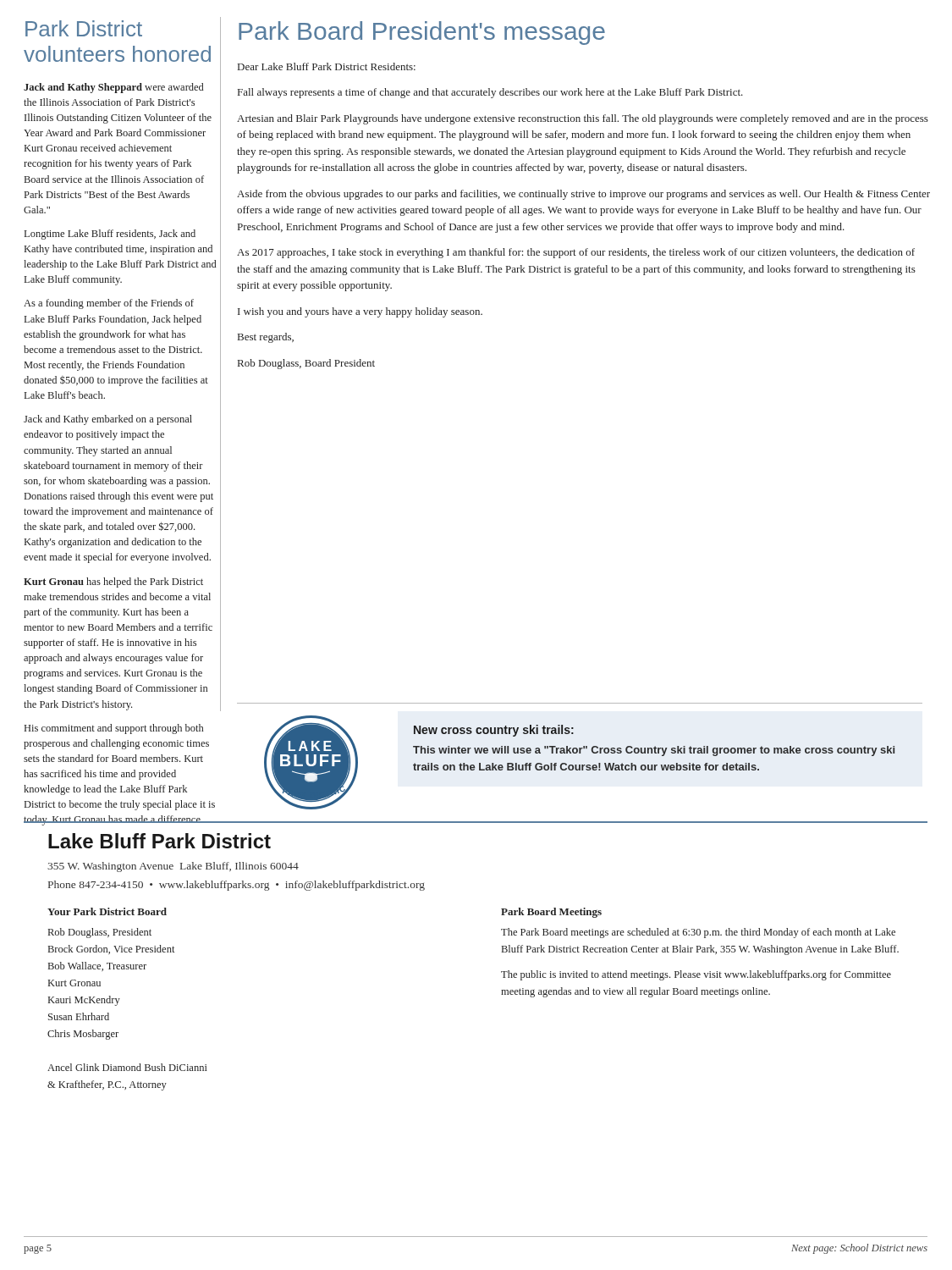
Task: Find the logo
Action: [x=311, y=762]
